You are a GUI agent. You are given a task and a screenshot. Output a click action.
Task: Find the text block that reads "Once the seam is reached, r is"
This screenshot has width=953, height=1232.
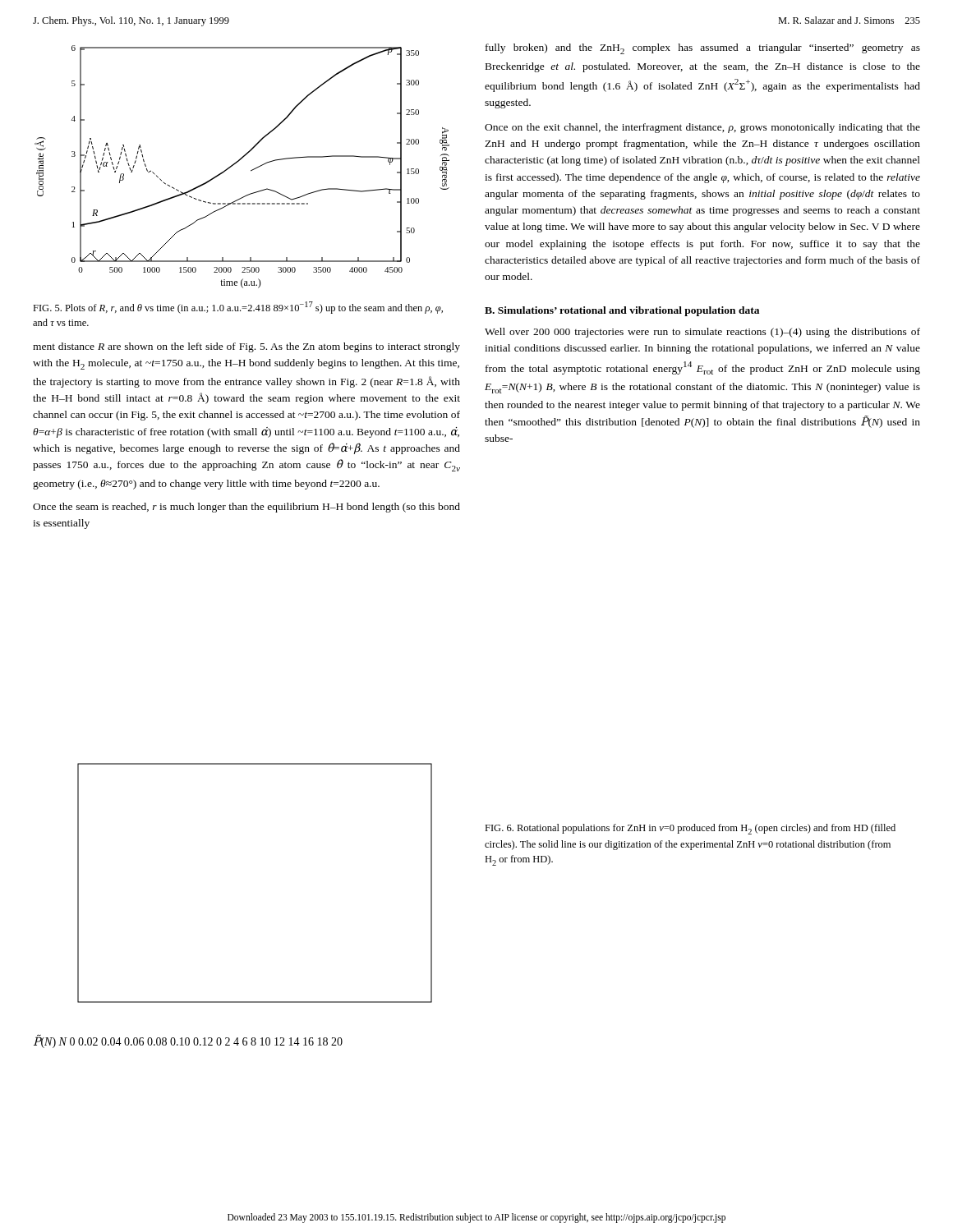pos(246,515)
